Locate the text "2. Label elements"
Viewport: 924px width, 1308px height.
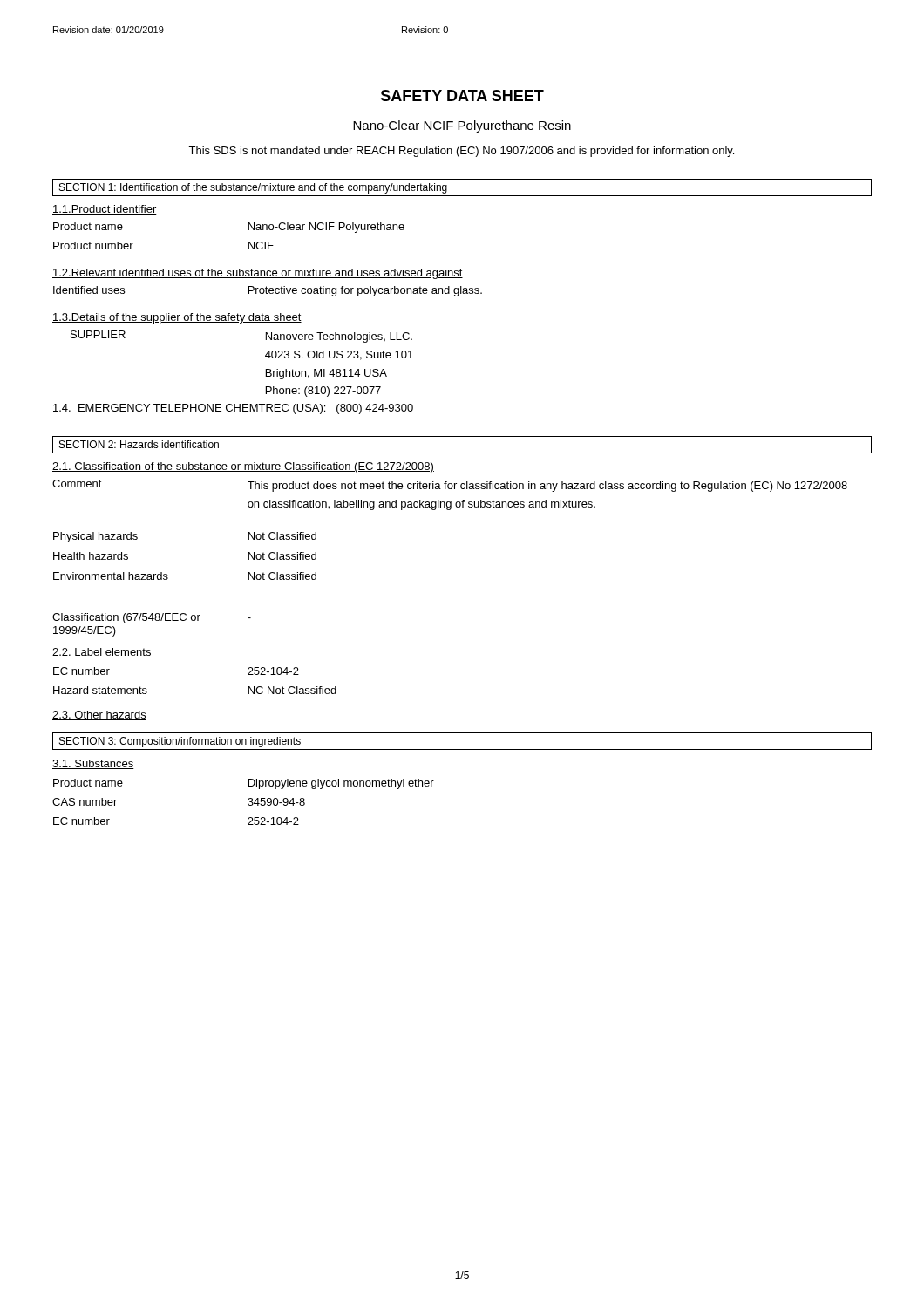tap(102, 652)
